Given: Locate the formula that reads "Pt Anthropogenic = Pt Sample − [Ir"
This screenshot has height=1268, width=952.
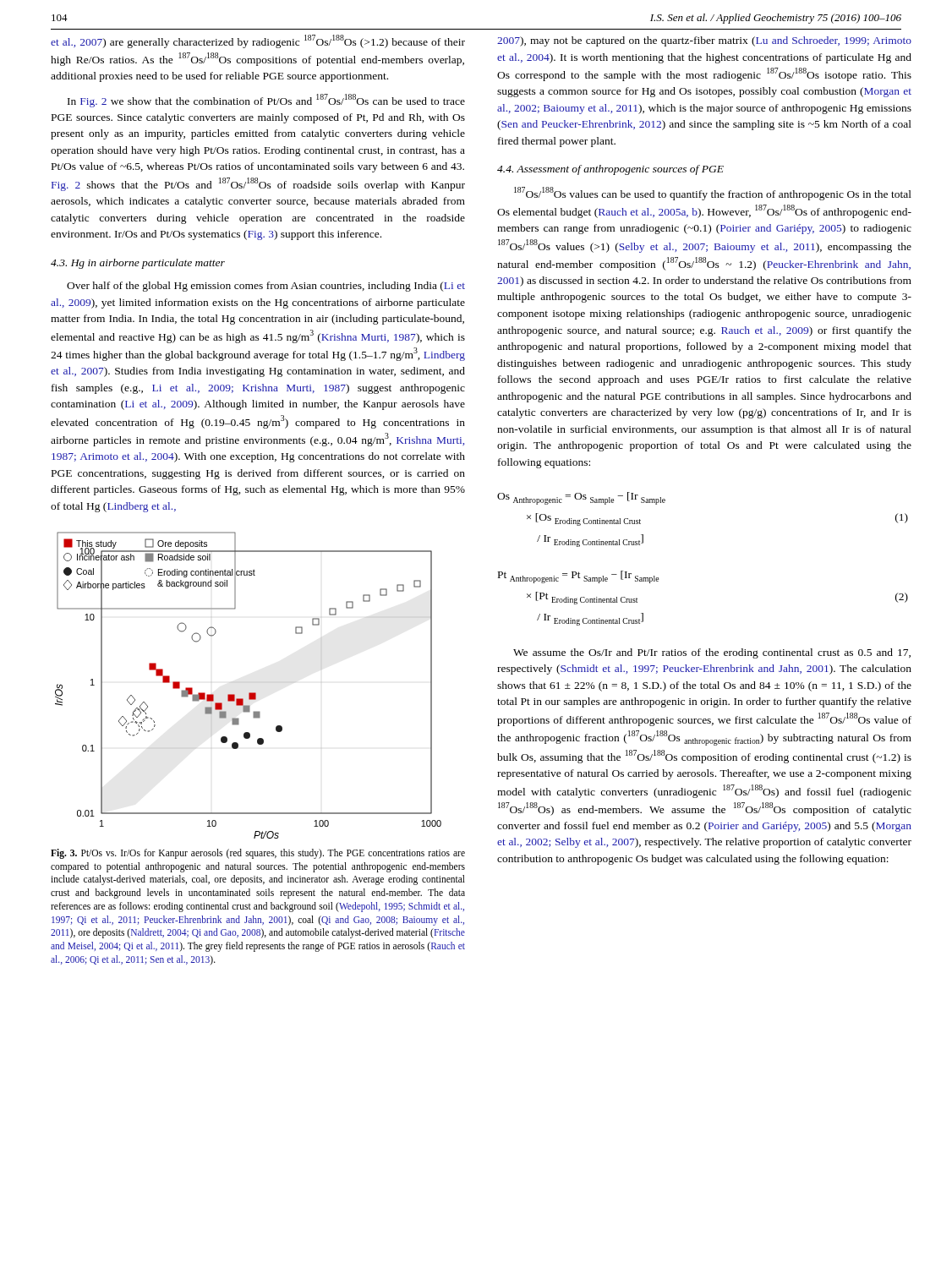Looking at the screenshot, I should pos(578,577).
